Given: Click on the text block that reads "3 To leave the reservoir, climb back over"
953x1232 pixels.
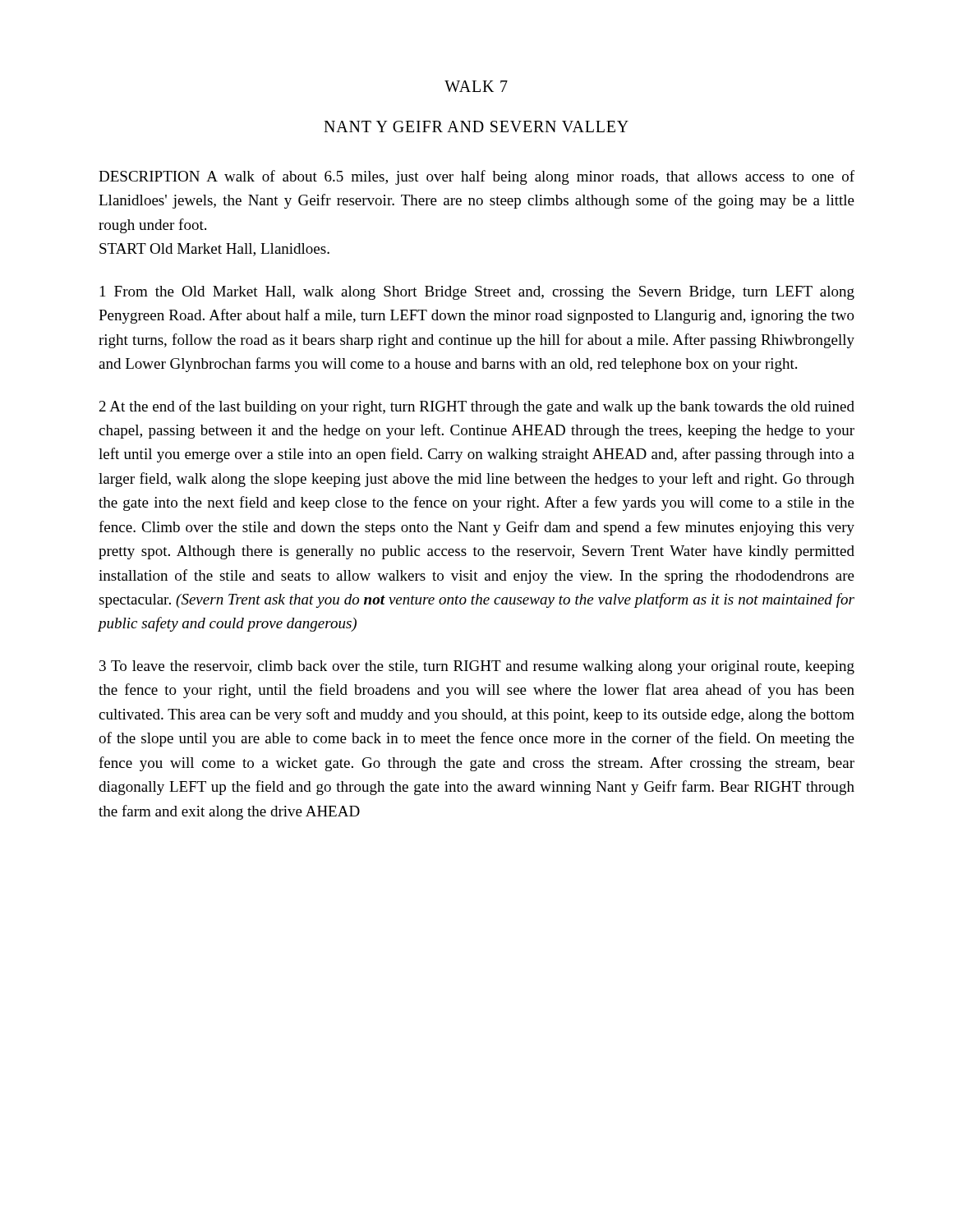Looking at the screenshot, I should (476, 738).
